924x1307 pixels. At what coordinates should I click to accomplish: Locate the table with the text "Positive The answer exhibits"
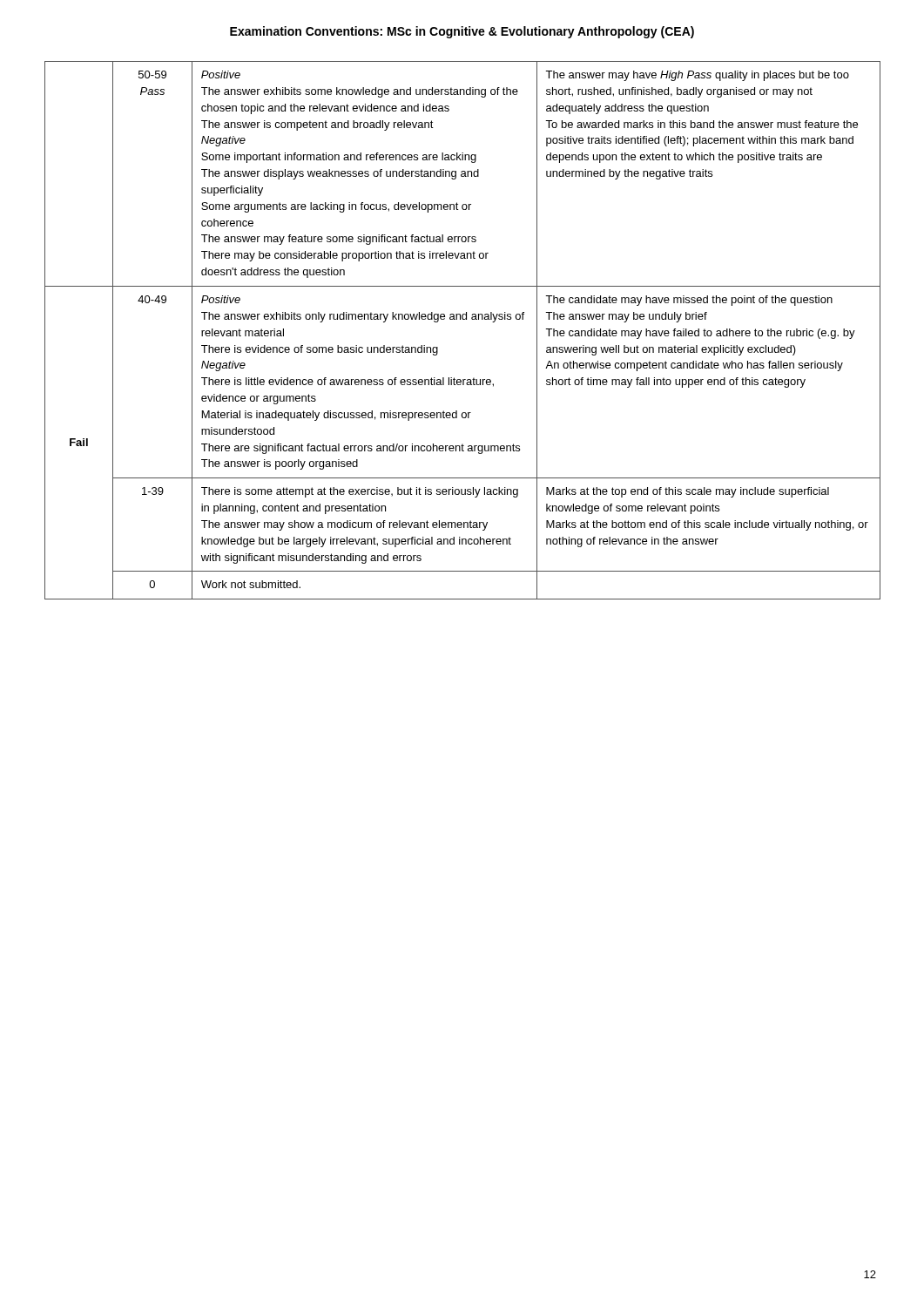(x=462, y=330)
